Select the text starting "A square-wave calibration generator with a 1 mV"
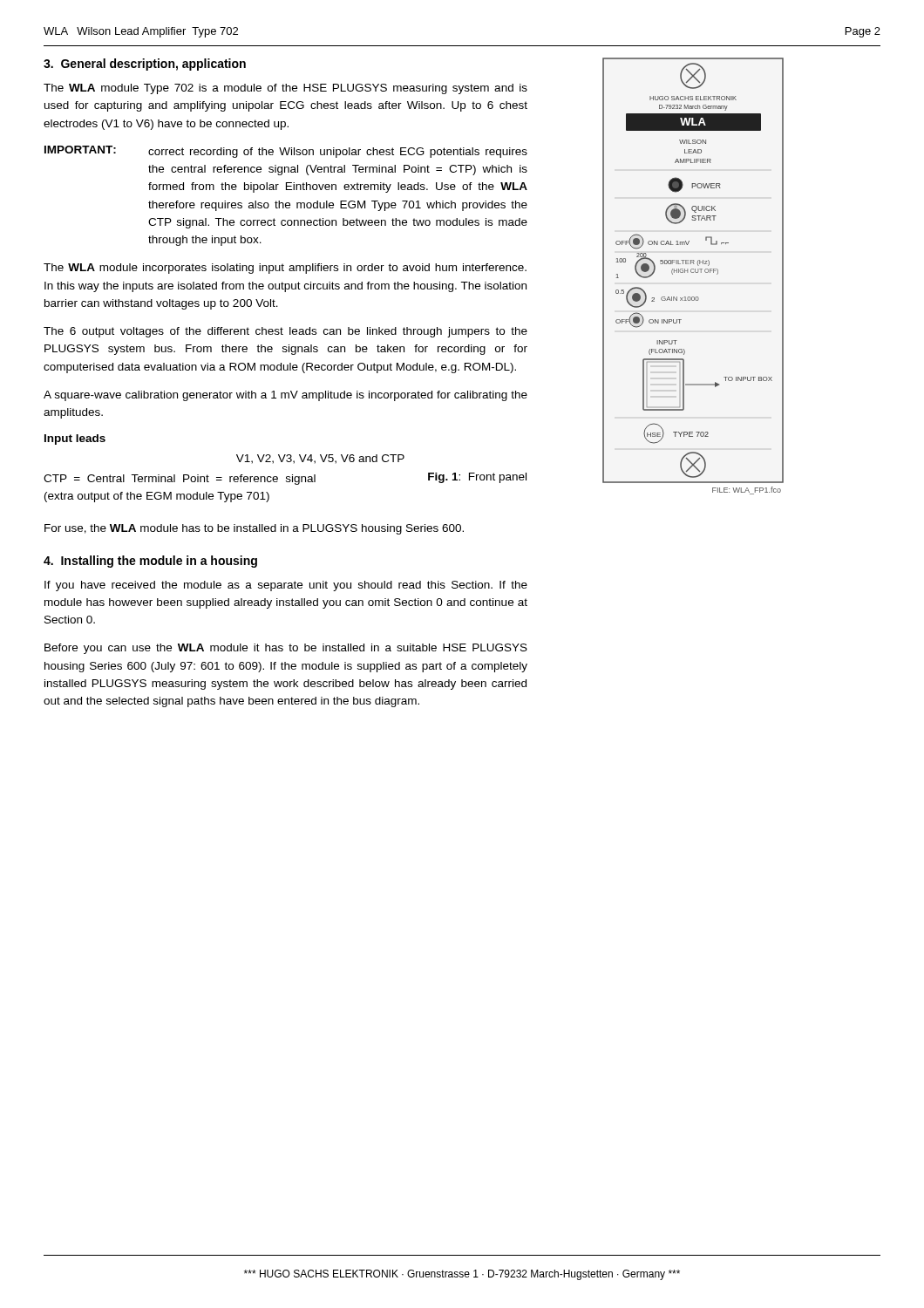Viewport: 924px width, 1308px height. (x=286, y=403)
